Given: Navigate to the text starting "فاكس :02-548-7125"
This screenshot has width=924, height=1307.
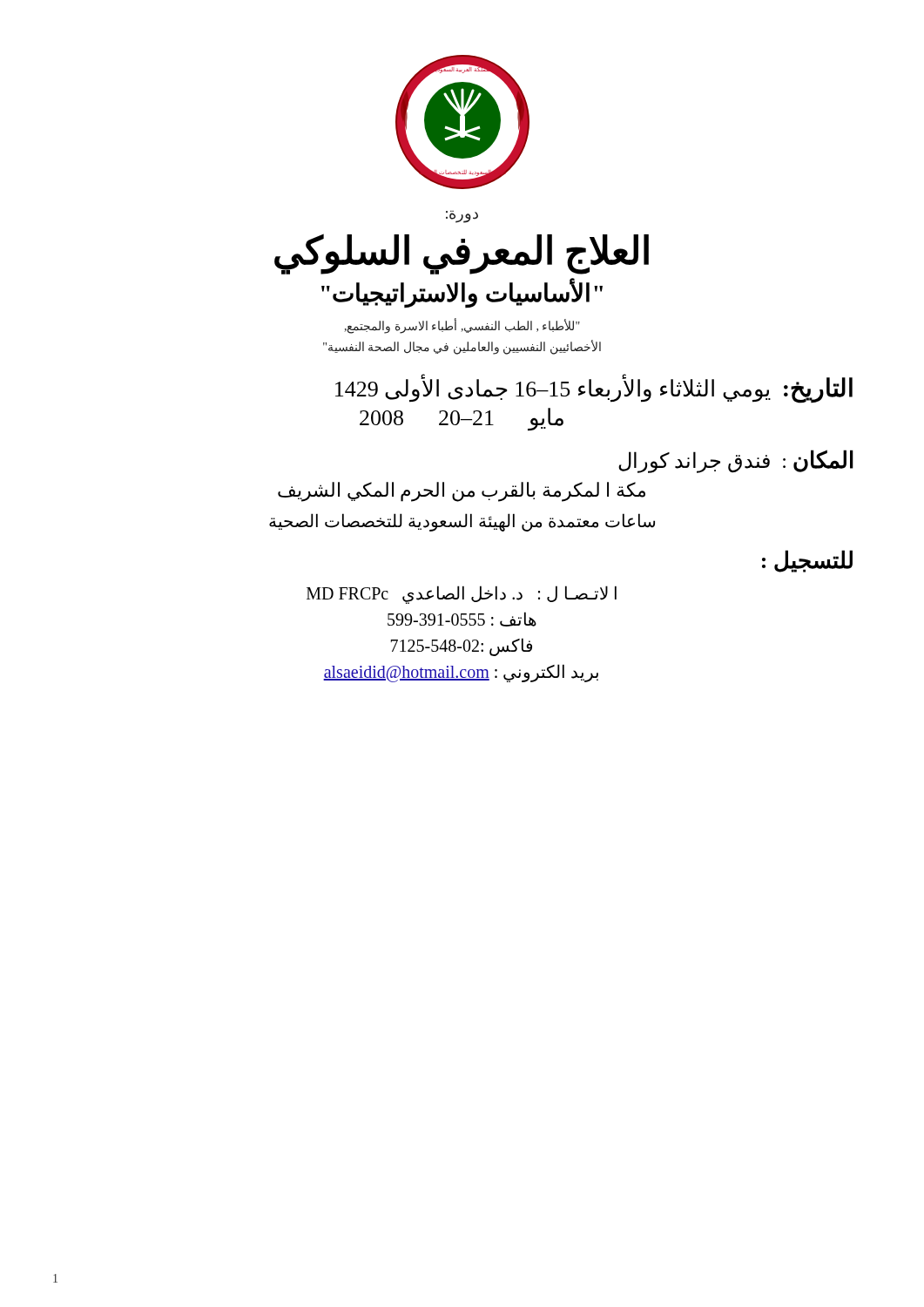Looking at the screenshot, I should tap(462, 645).
